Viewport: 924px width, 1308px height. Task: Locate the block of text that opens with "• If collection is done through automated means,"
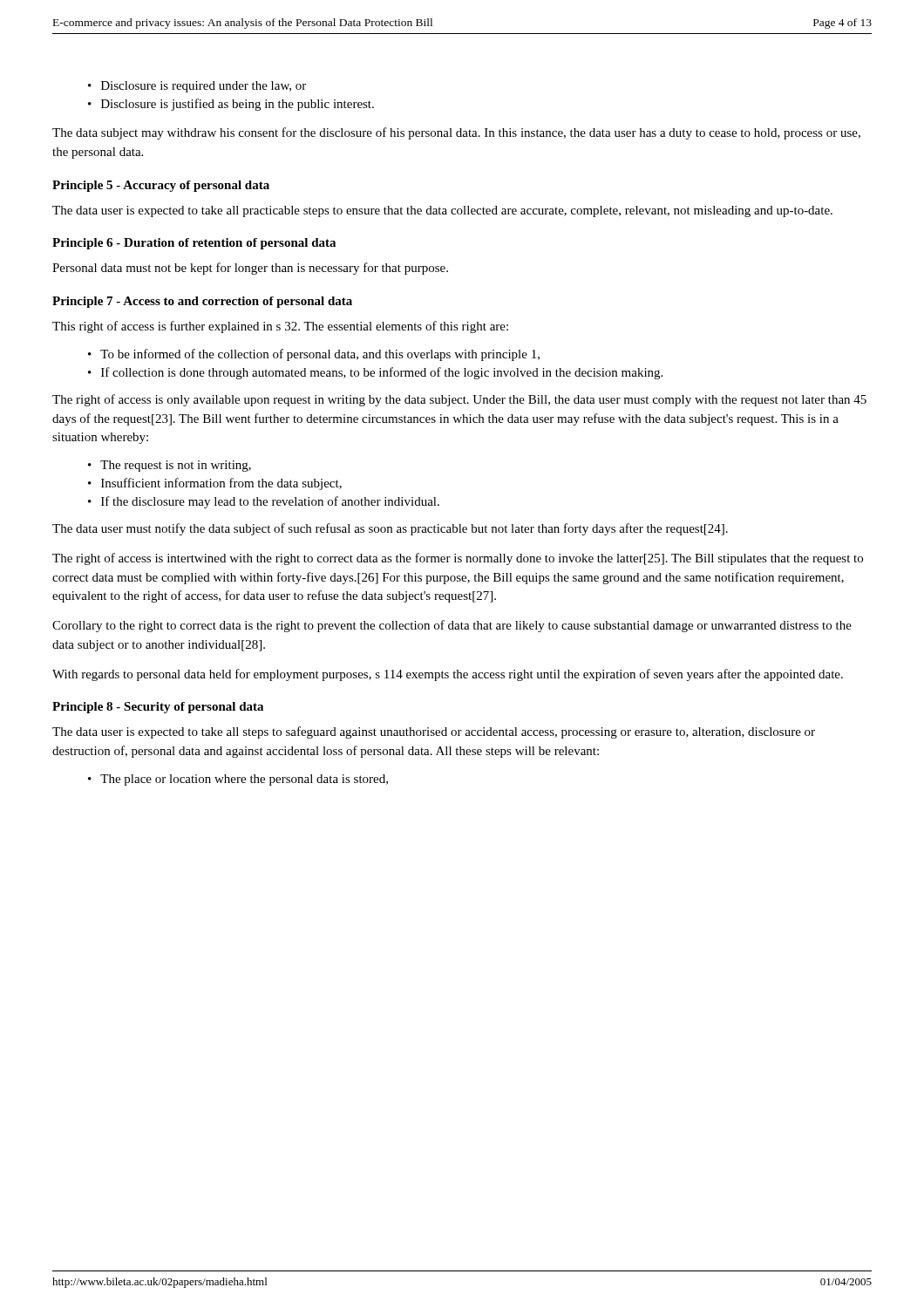(479, 373)
